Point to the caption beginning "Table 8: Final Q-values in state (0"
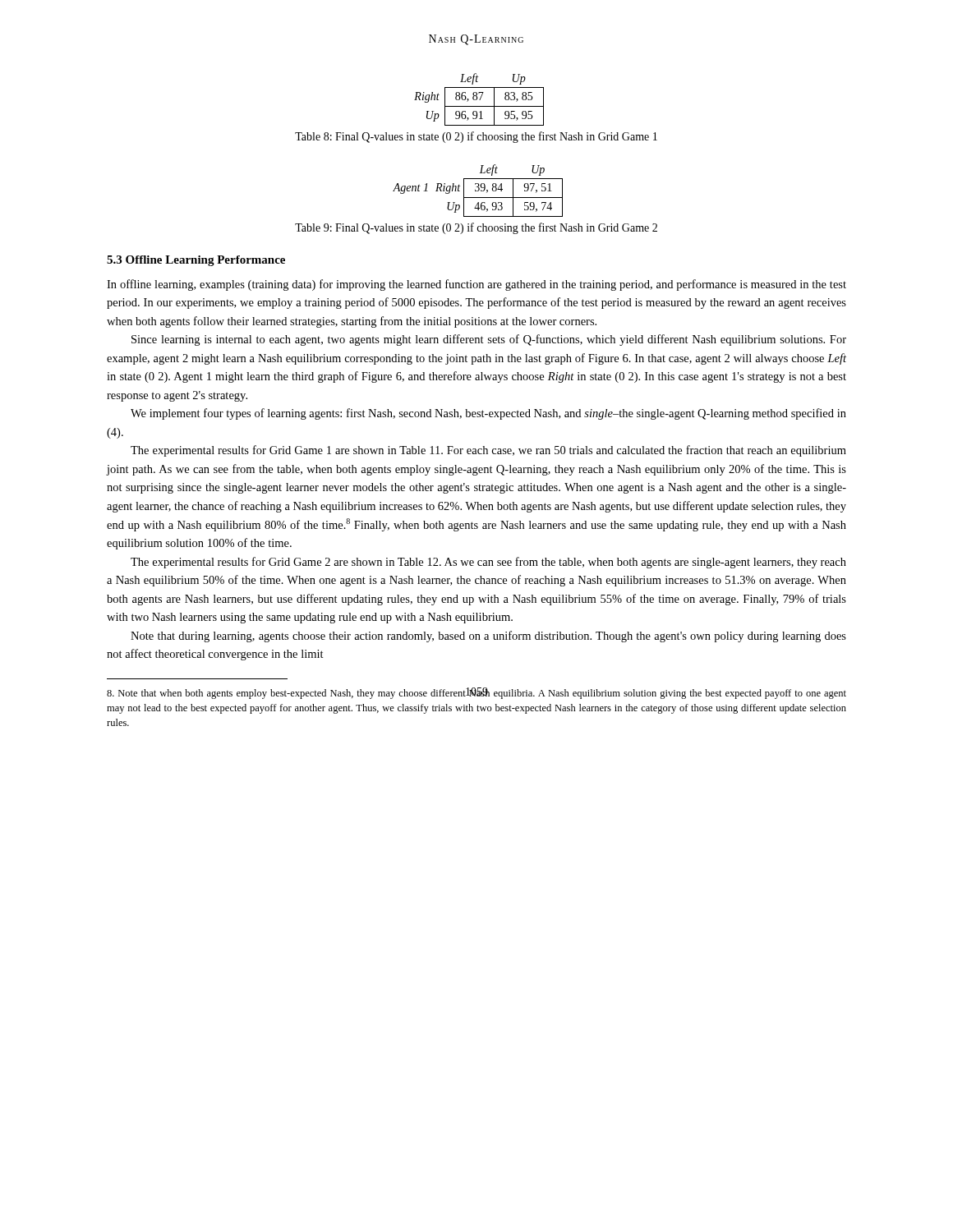Screen dimensions: 1232x953 (476, 137)
